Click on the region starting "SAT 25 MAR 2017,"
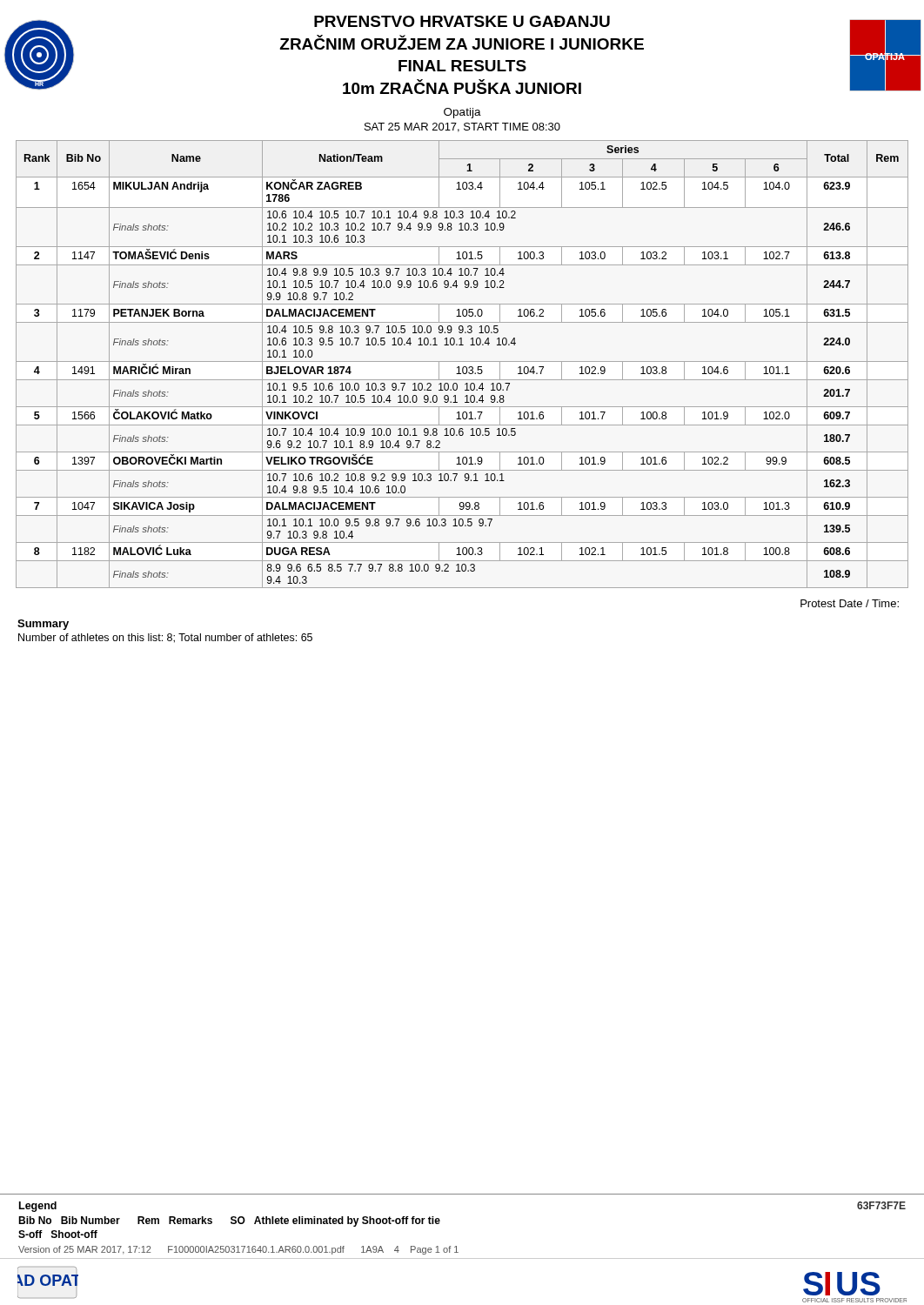This screenshot has height=1305, width=924. (x=462, y=126)
